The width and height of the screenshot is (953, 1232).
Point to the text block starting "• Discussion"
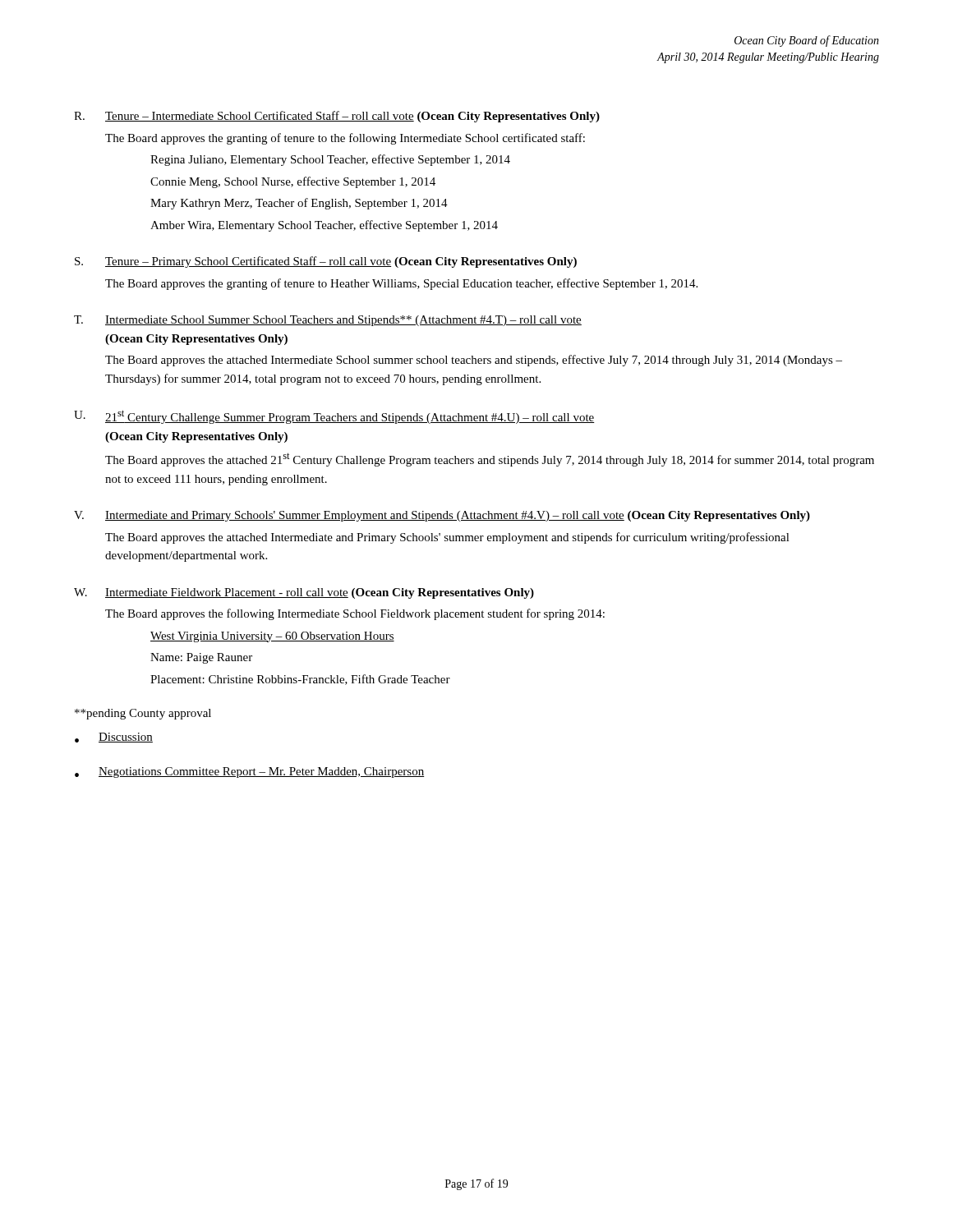tap(113, 741)
